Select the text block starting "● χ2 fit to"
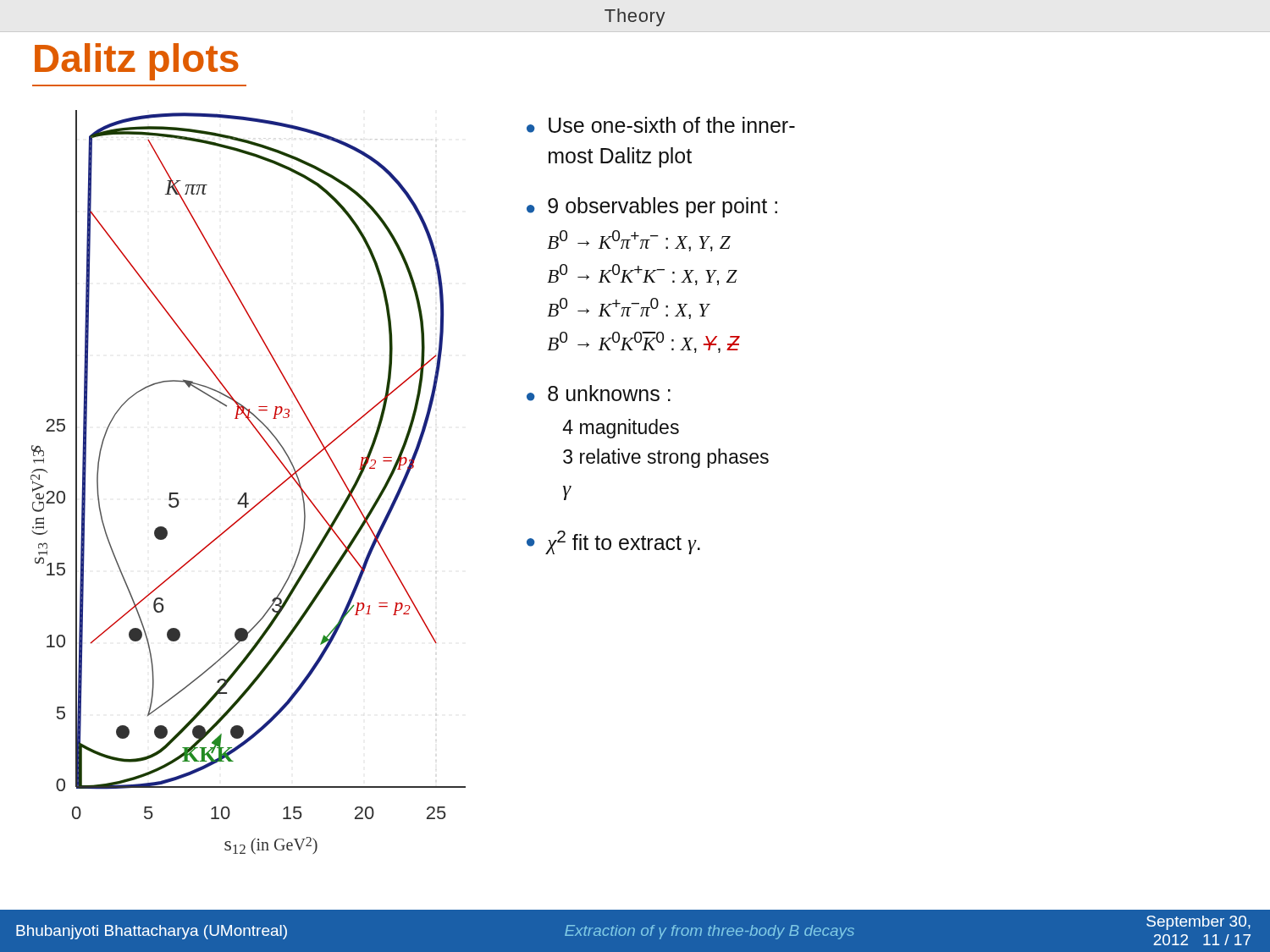This screenshot has width=1270, height=952. point(613,542)
